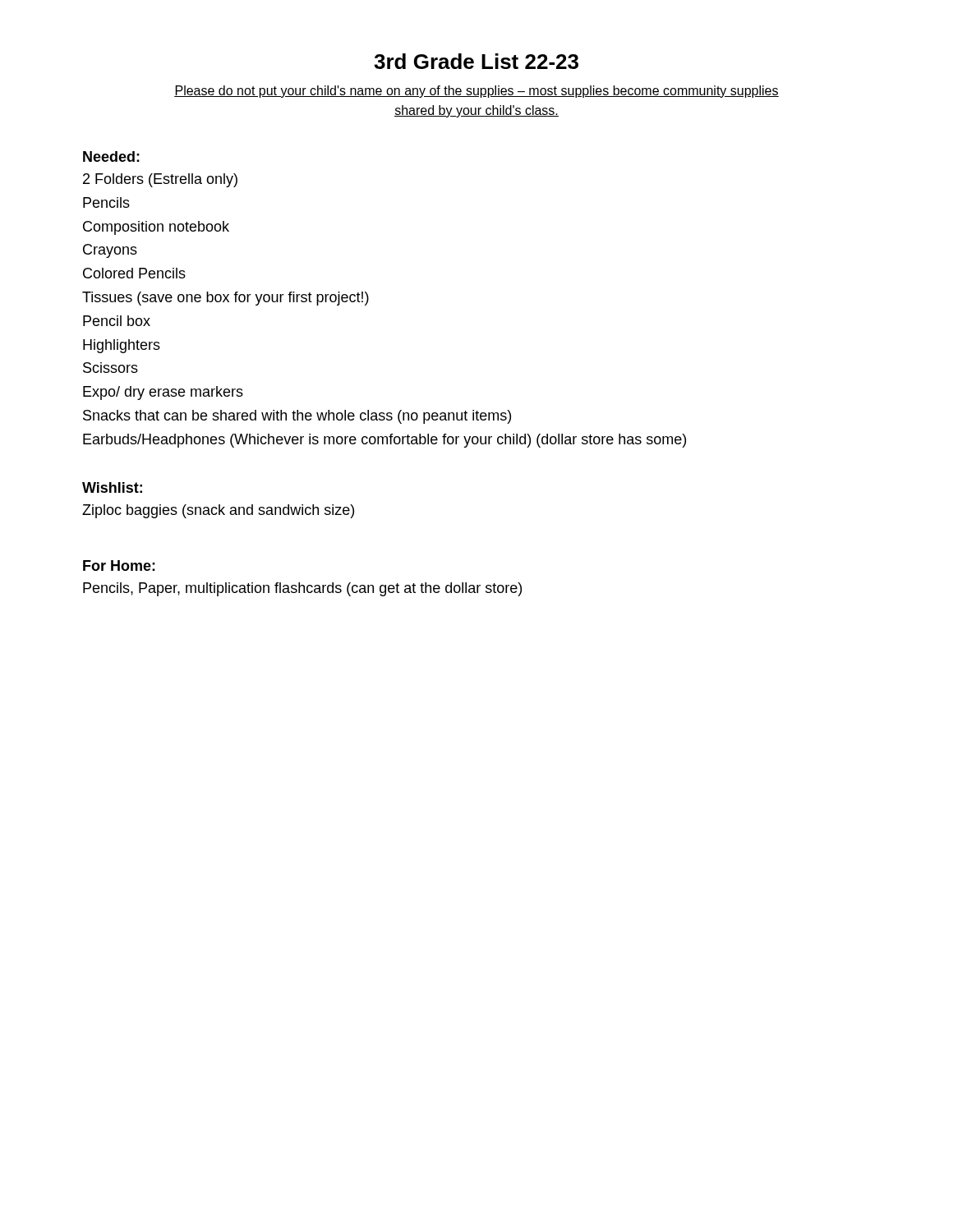Viewport: 953px width, 1232px height.
Task: Select the passage starting "Composition notebook"
Action: point(156,226)
